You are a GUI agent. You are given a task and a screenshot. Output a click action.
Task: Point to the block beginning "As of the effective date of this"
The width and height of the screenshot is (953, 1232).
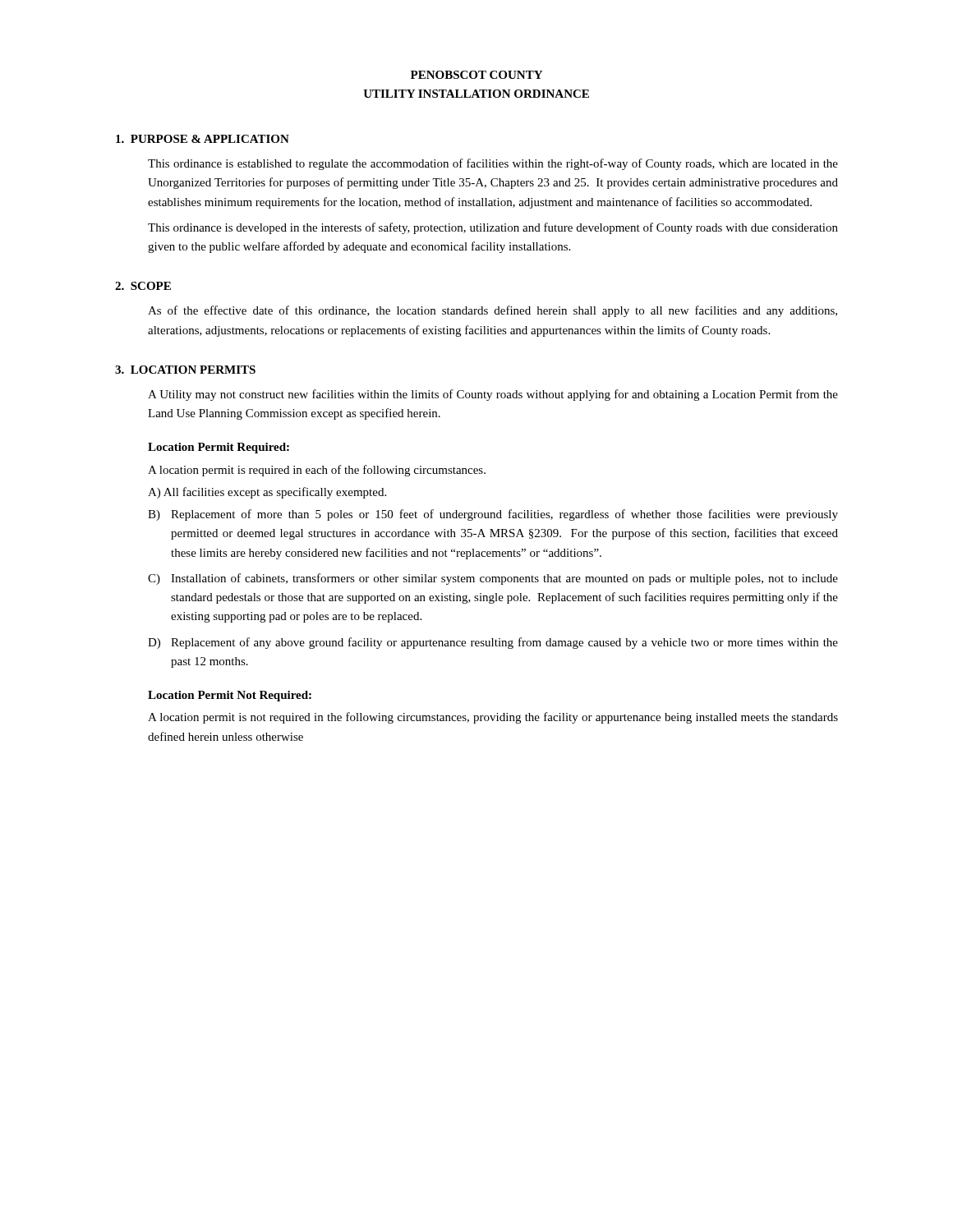493,321
